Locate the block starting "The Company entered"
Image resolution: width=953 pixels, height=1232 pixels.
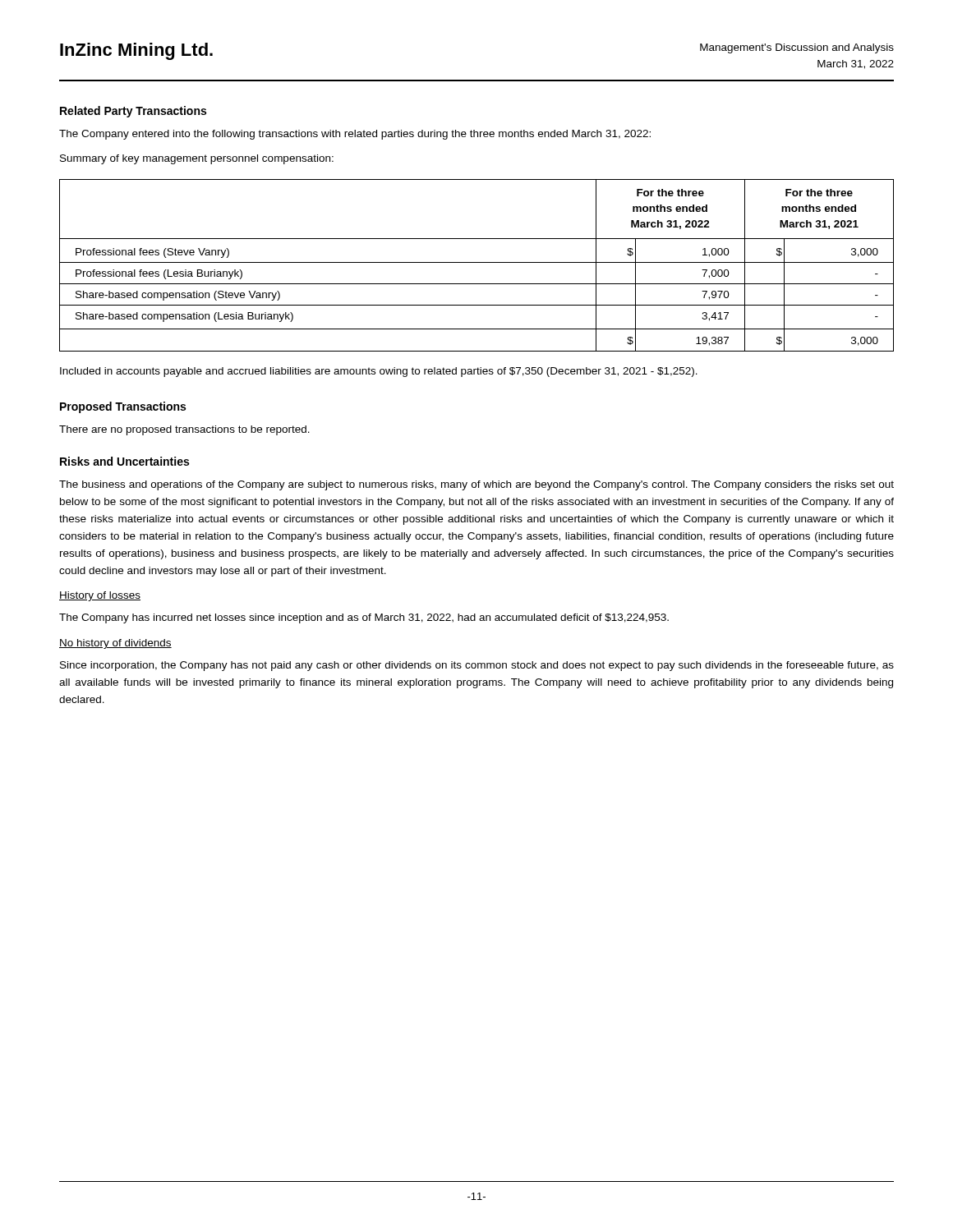click(x=355, y=133)
